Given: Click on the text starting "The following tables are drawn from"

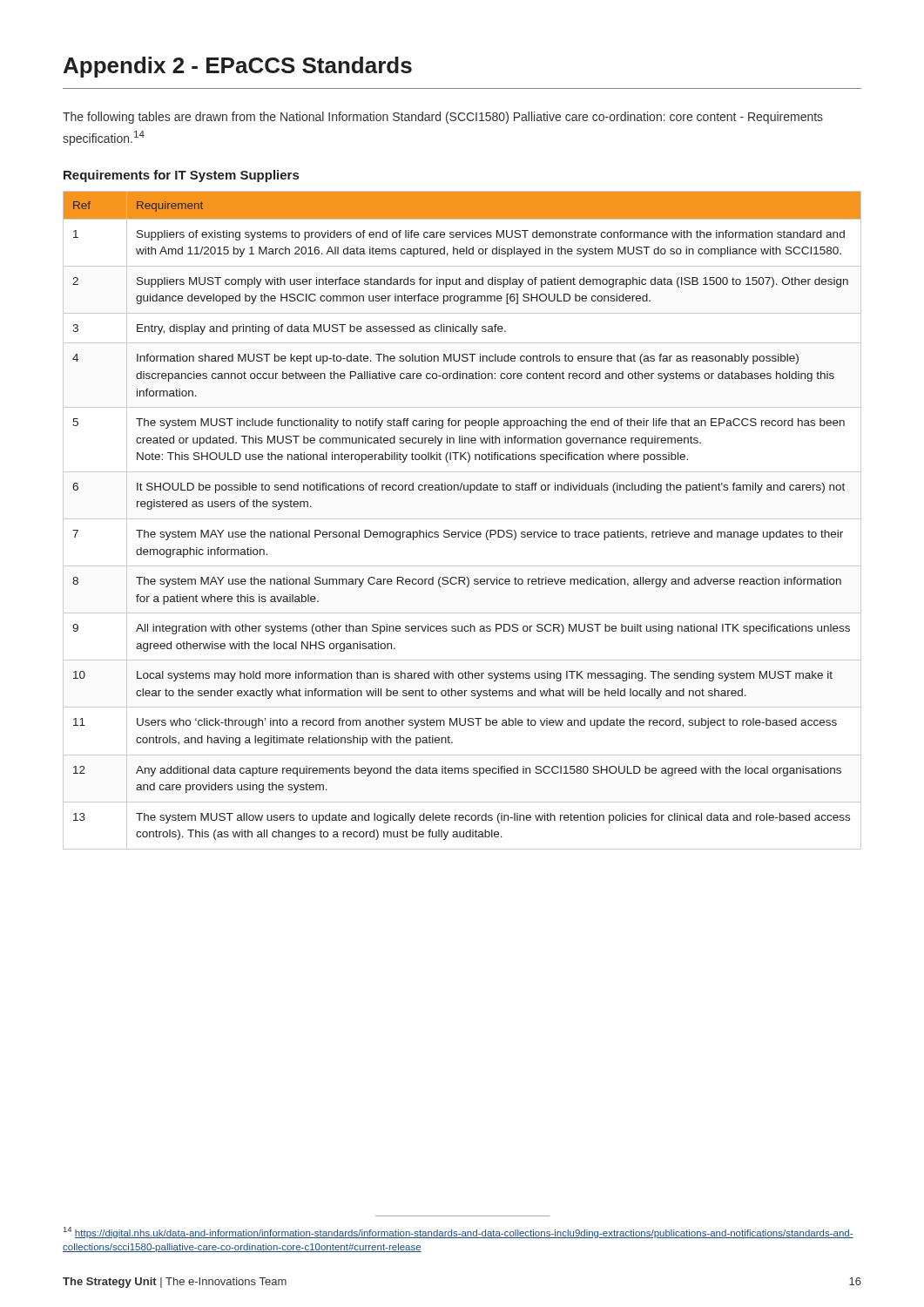Looking at the screenshot, I should (443, 127).
